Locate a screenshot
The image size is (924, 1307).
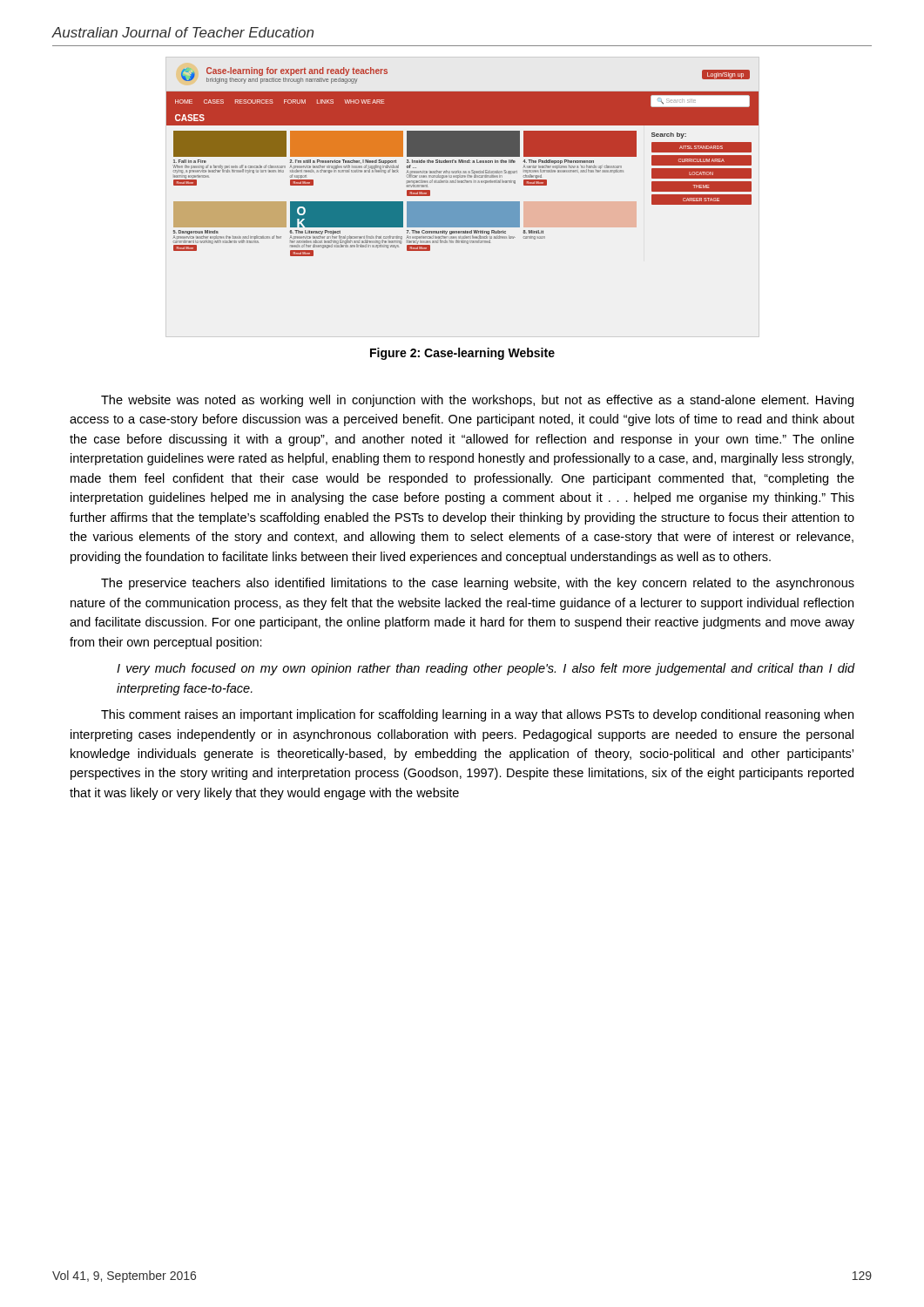462,208
